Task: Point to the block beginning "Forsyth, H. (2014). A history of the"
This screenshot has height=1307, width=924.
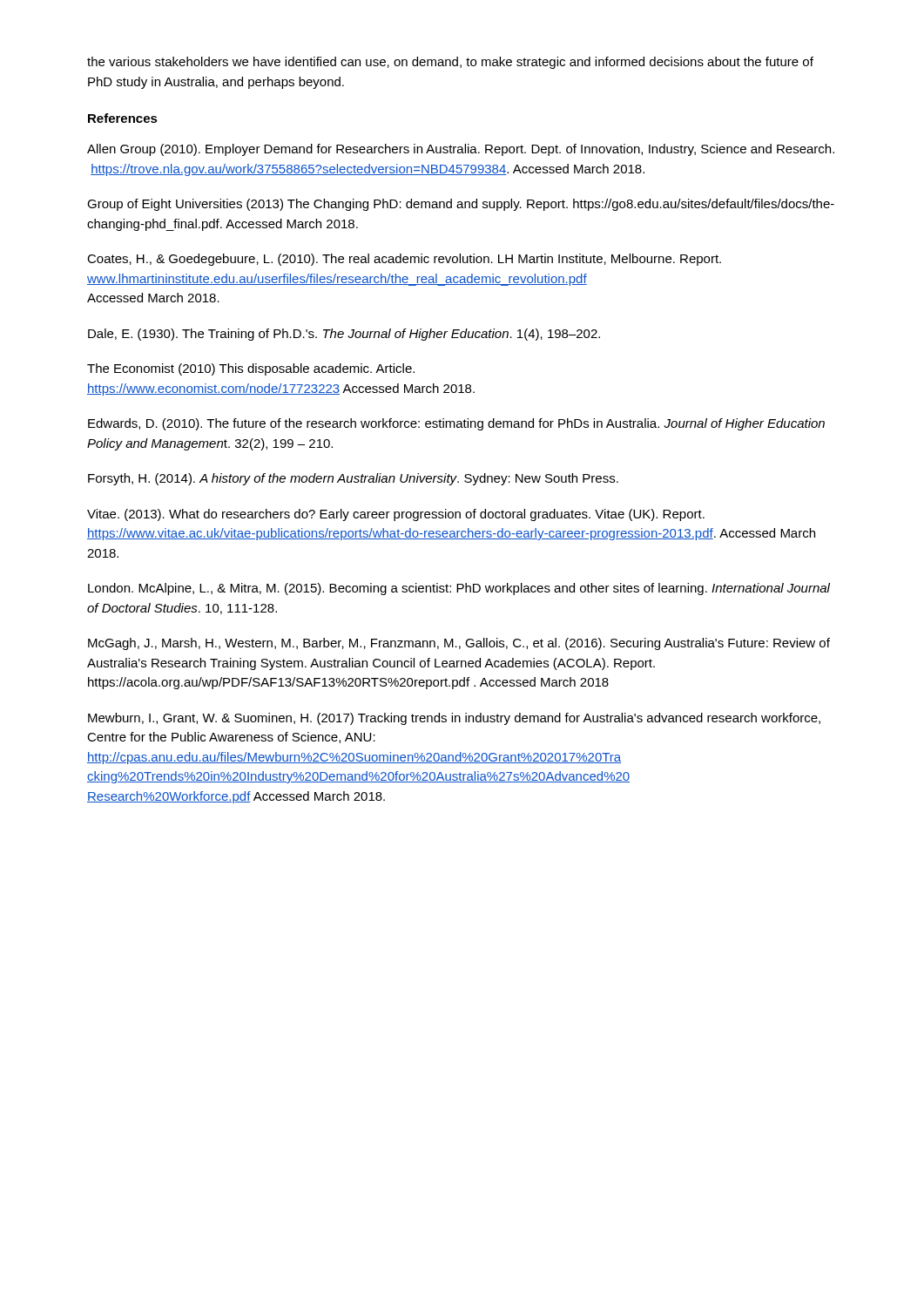Action: (x=353, y=478)
